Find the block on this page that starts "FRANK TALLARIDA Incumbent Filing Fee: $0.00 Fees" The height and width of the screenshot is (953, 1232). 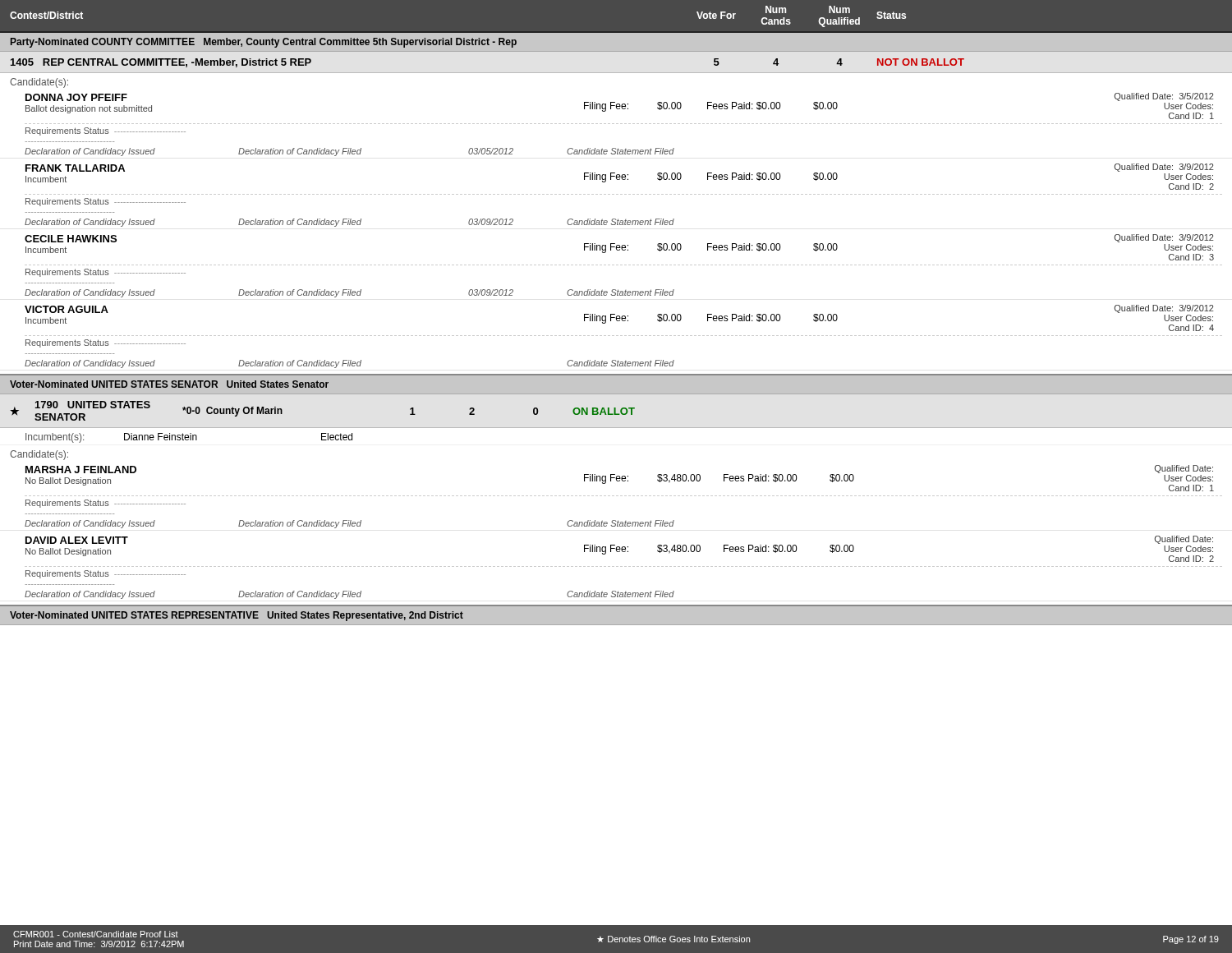[x=623, y=194]
